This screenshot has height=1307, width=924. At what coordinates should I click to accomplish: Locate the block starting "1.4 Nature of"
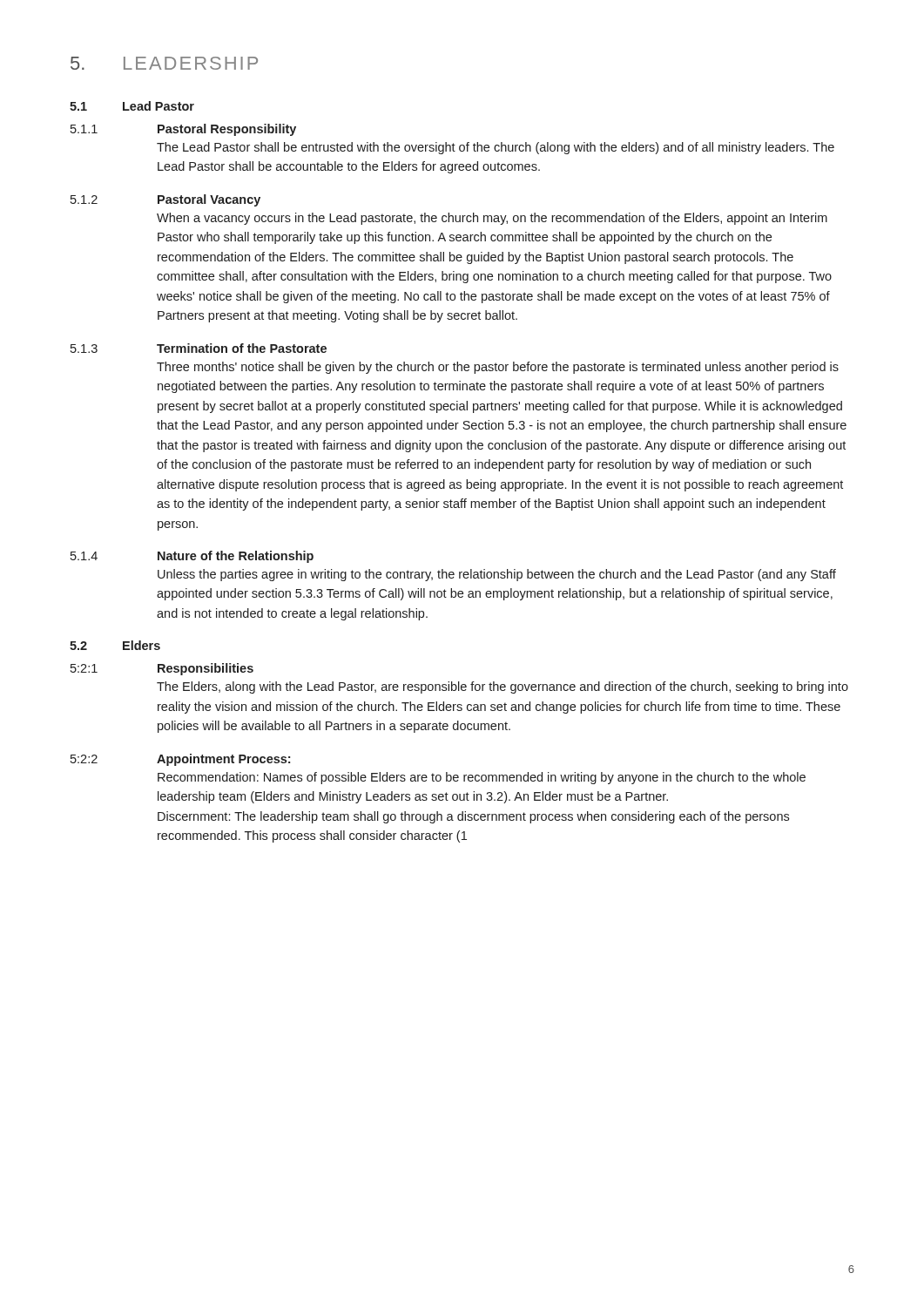point(462,586)
